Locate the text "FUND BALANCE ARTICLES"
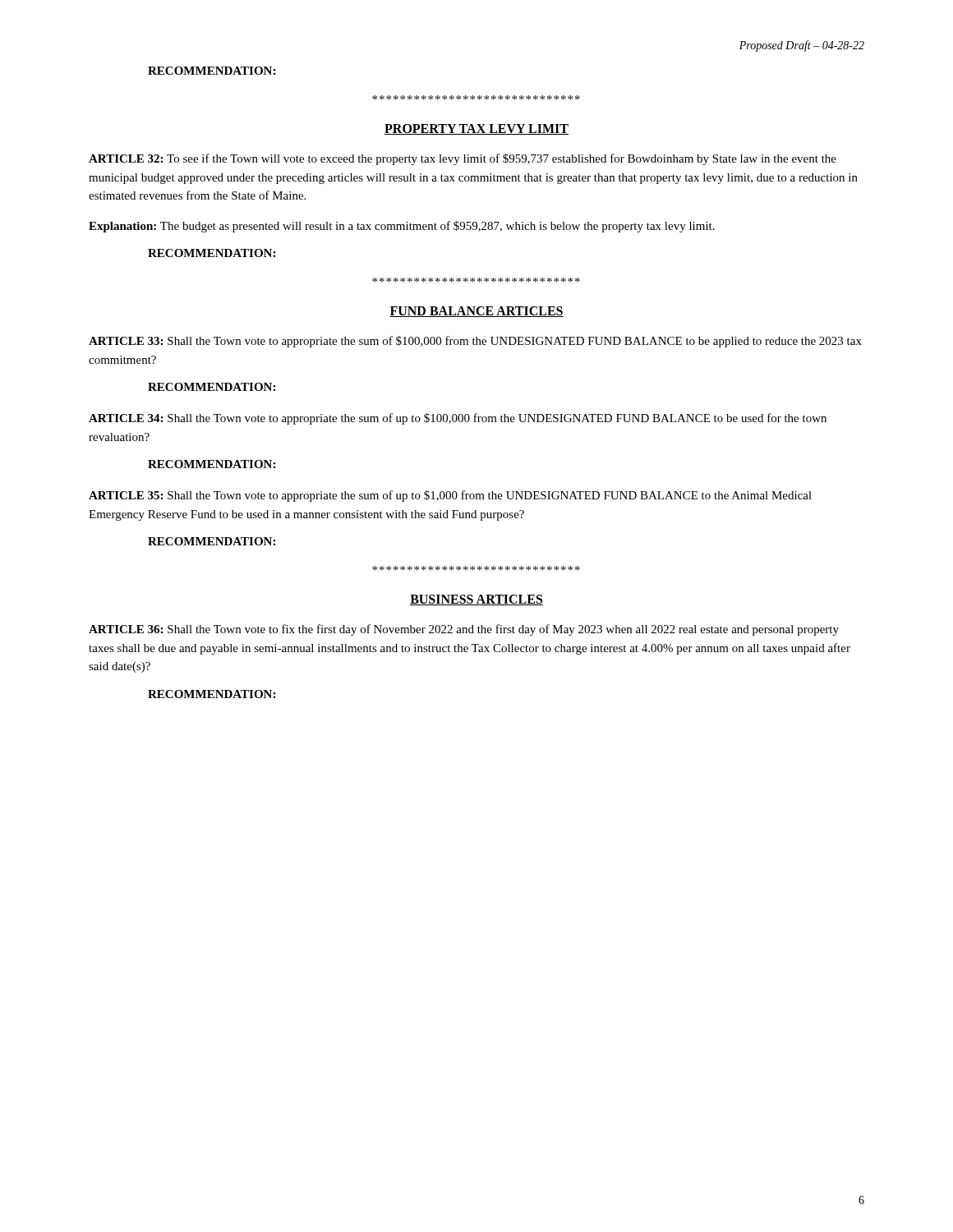The width and height of the screenshot is (953, 1232). pyautogui.click(x=476, y=311)
